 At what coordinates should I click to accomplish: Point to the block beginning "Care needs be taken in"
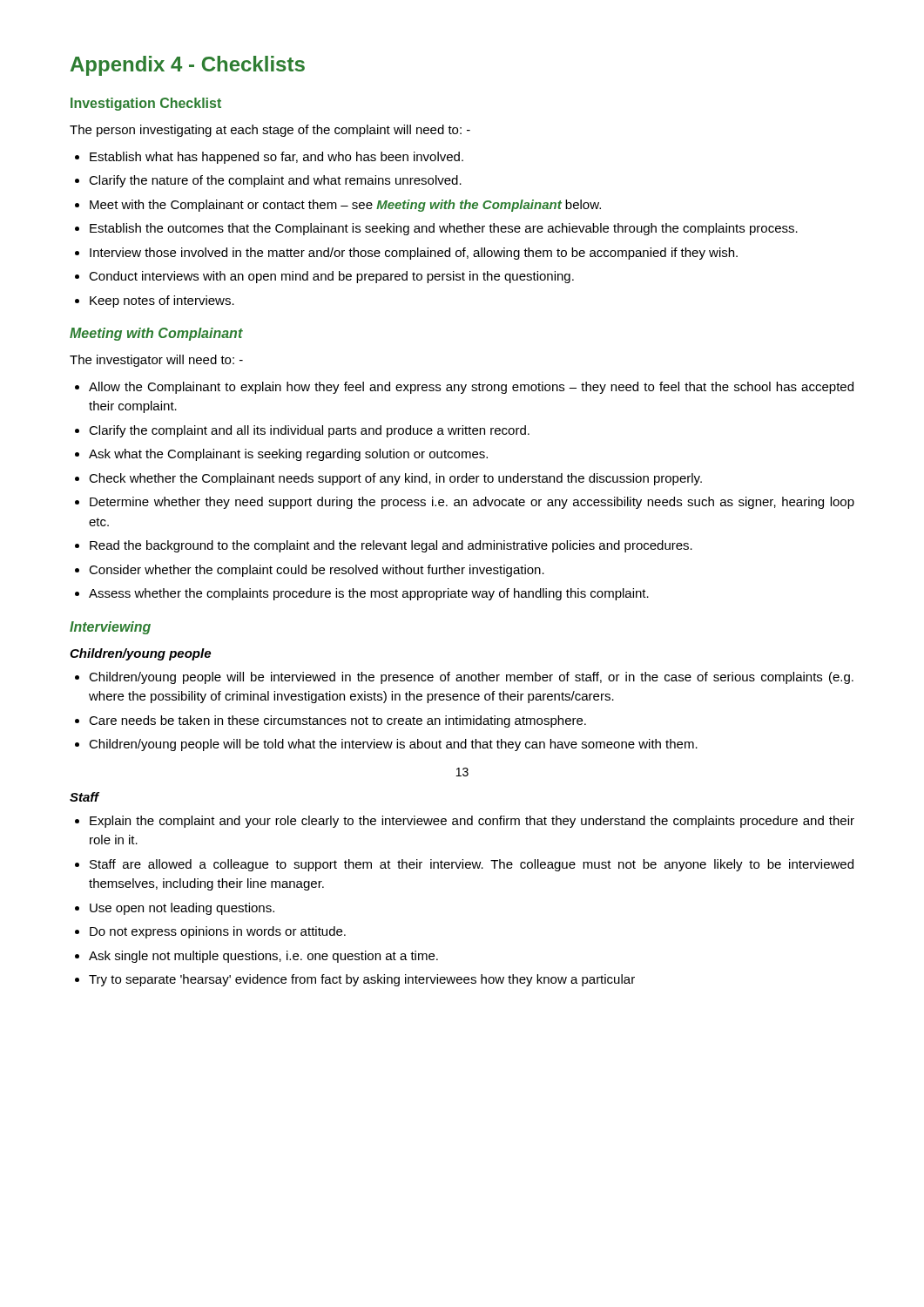pos(338,720)
